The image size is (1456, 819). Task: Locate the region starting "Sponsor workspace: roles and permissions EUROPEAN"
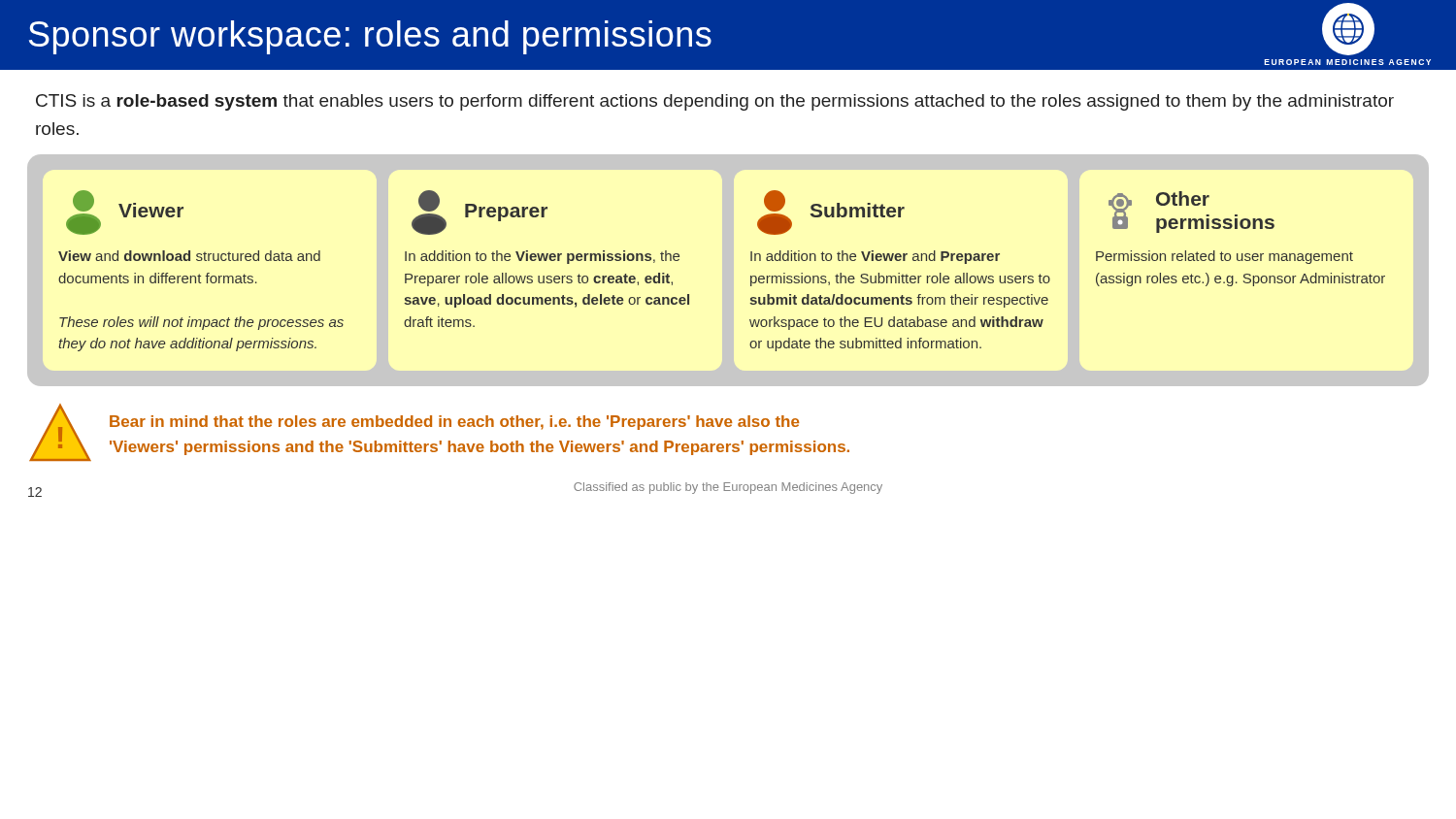(x=726, y=35)
